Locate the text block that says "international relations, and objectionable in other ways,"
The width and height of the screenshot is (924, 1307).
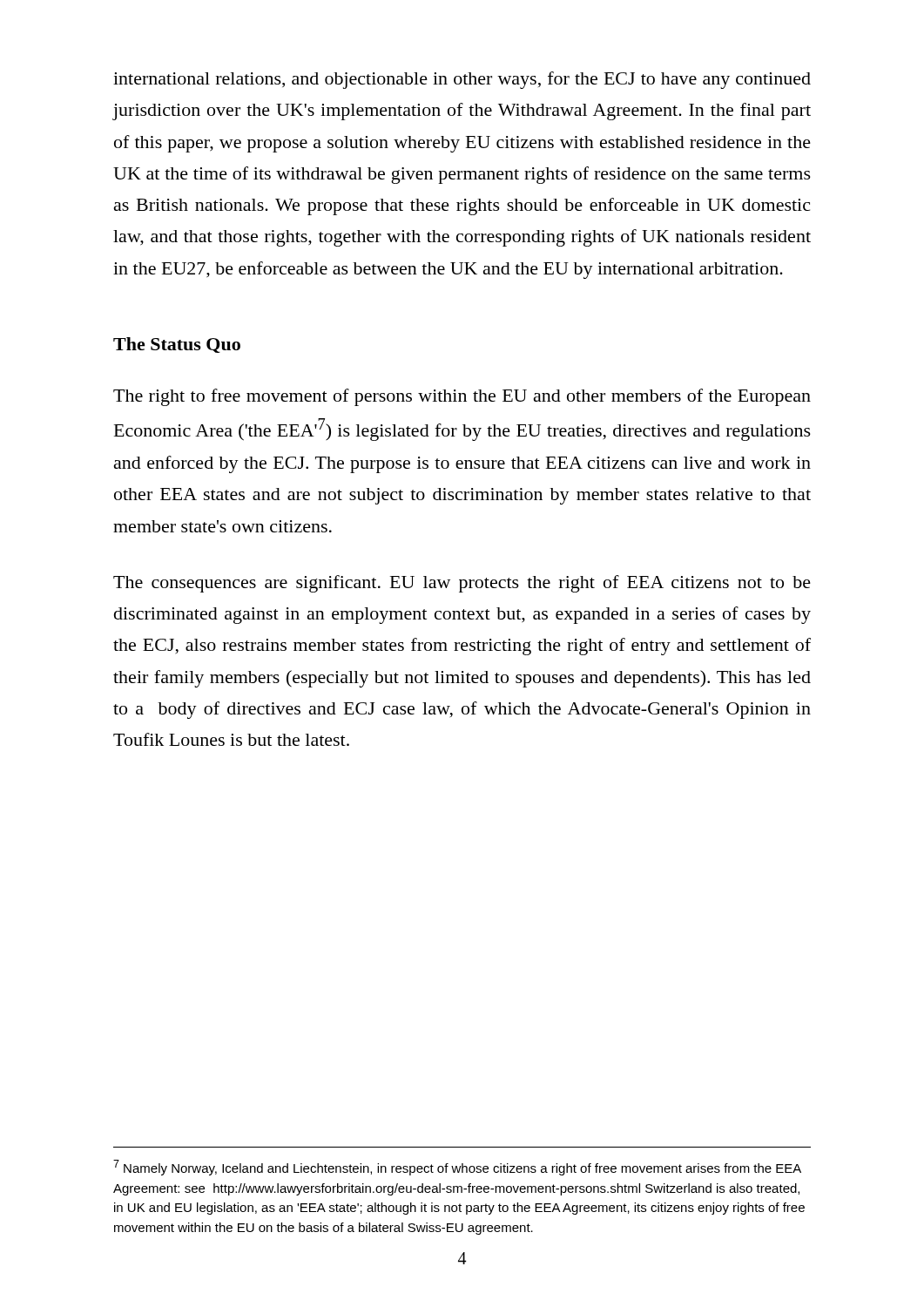click(462, 173)
